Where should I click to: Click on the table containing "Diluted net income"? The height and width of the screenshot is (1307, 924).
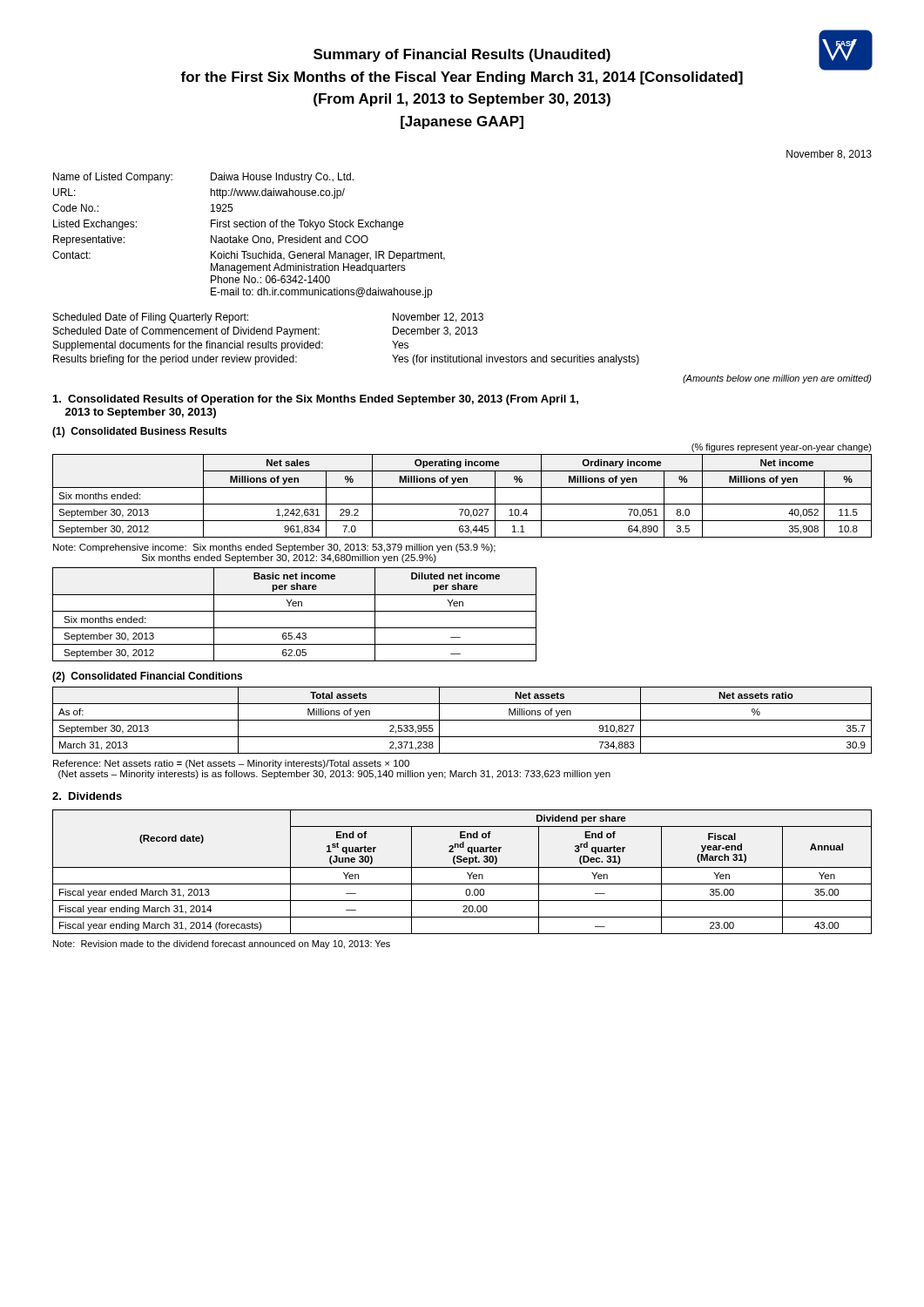462,614
